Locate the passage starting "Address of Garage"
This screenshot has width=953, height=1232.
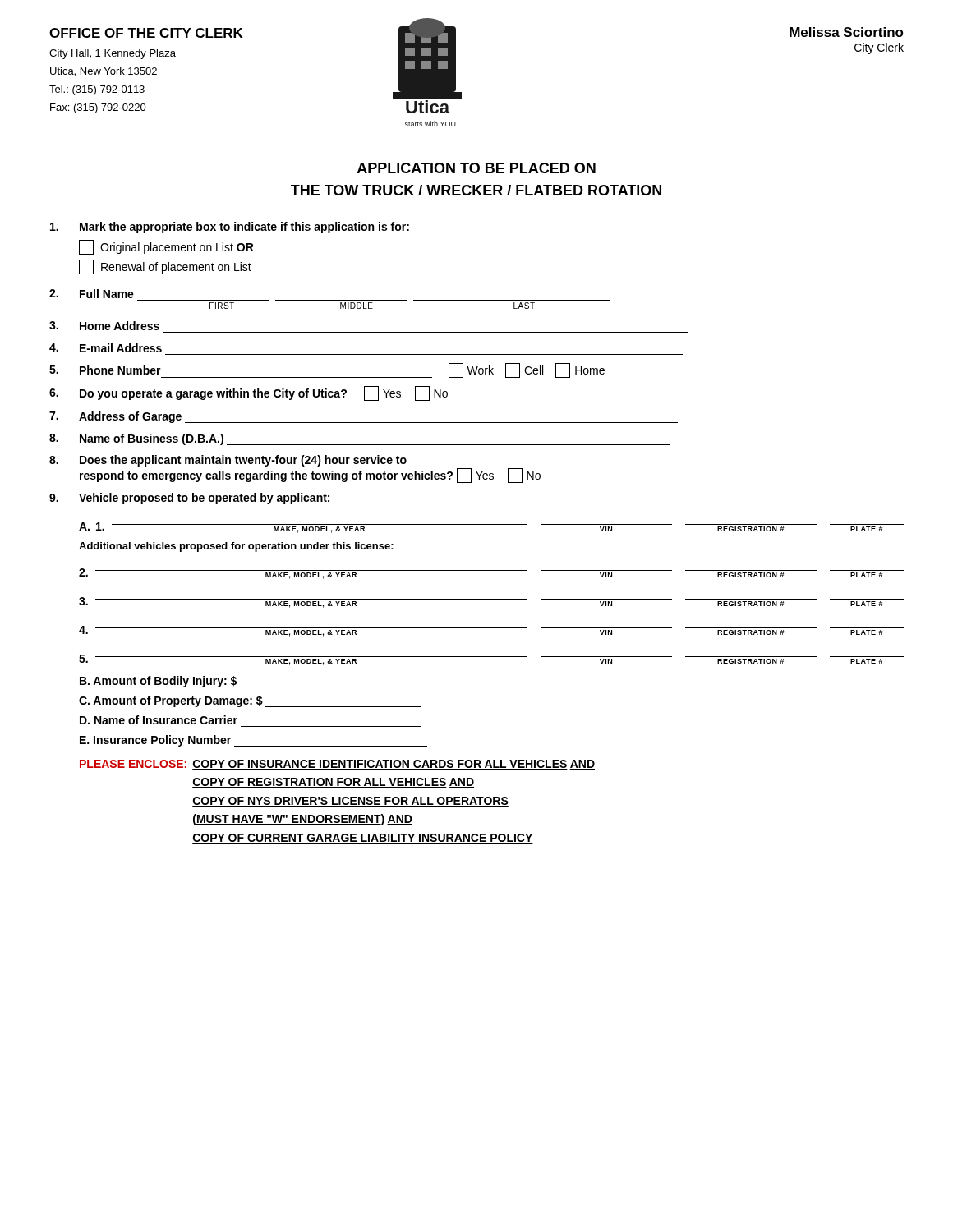pos(476,416)
